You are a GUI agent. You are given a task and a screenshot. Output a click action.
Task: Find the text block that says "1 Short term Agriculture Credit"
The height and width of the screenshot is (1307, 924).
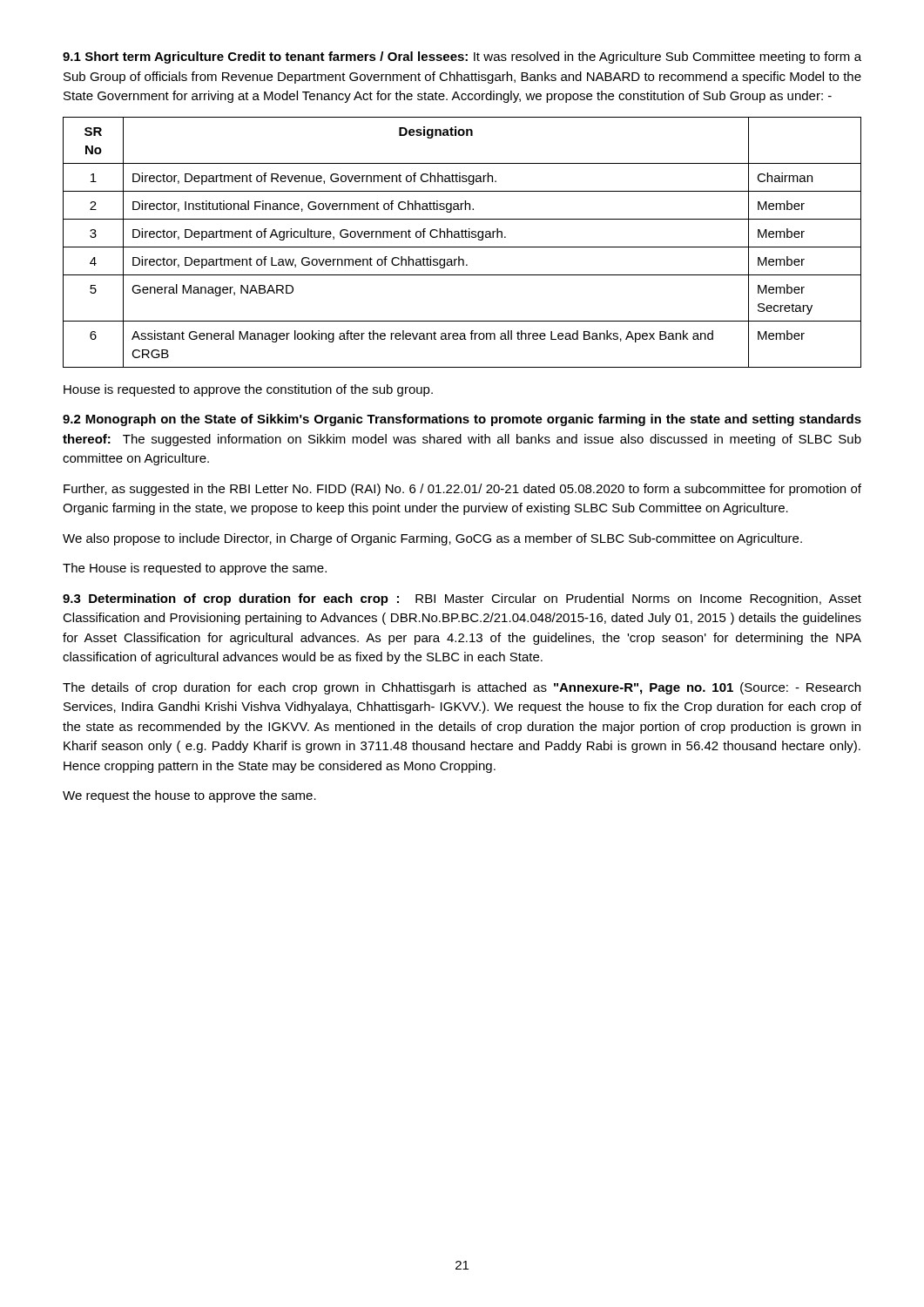pyautogui.click(x=462, y=76)
